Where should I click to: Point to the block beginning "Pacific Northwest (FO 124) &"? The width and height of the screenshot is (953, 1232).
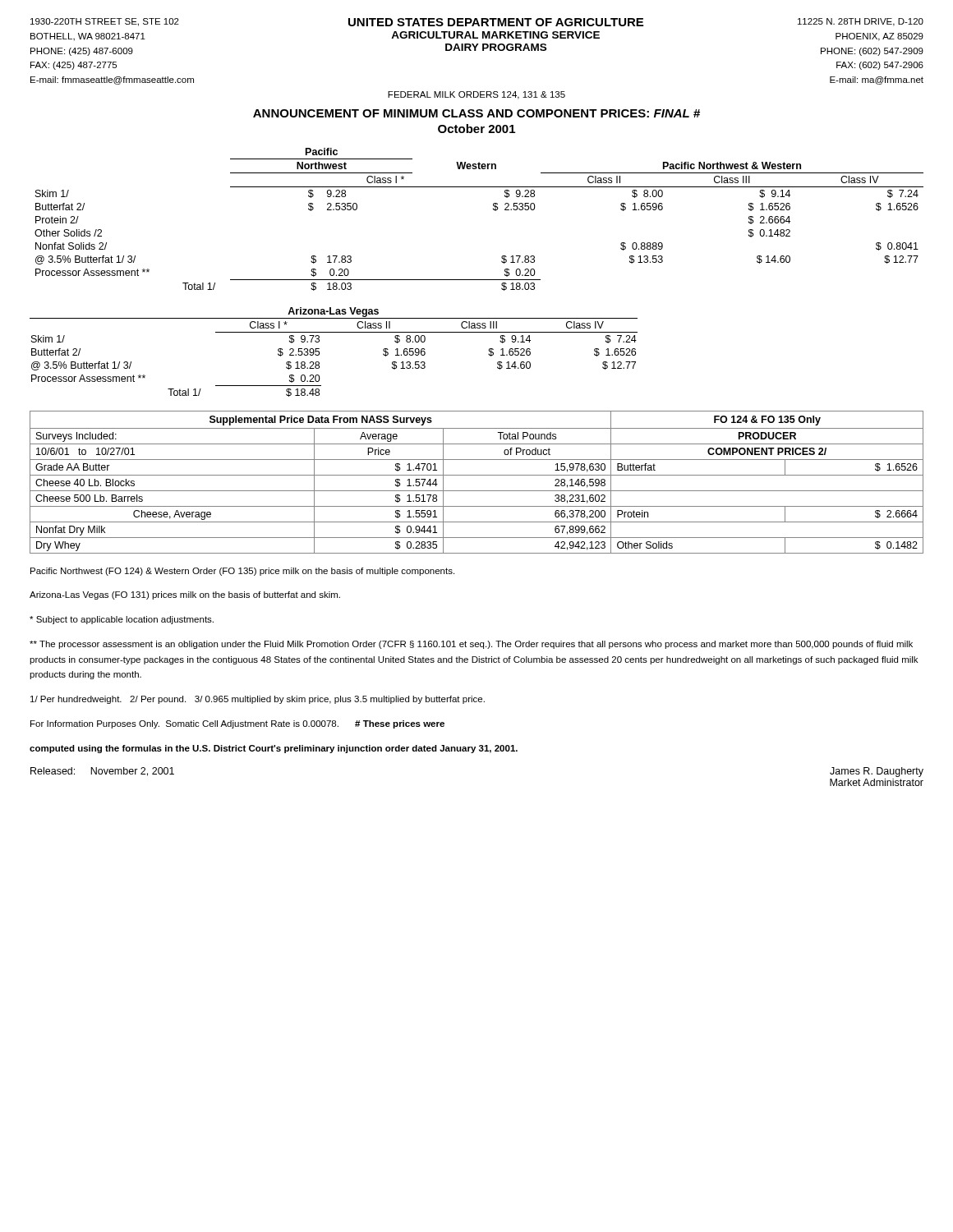pos(476,659)
